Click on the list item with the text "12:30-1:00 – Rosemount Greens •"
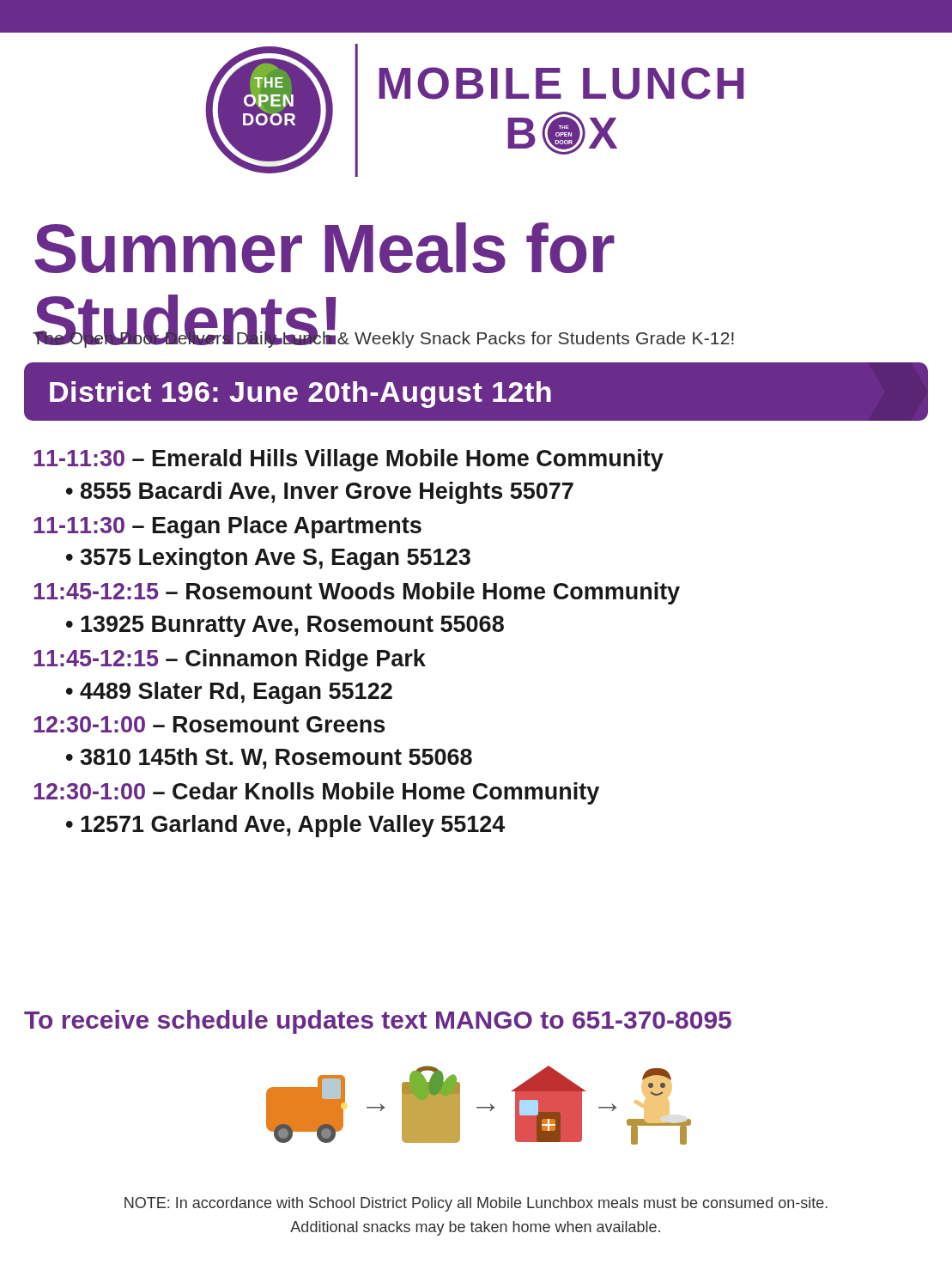The width and height of the screenshot is (952, 1288). [x=476, y=742]
